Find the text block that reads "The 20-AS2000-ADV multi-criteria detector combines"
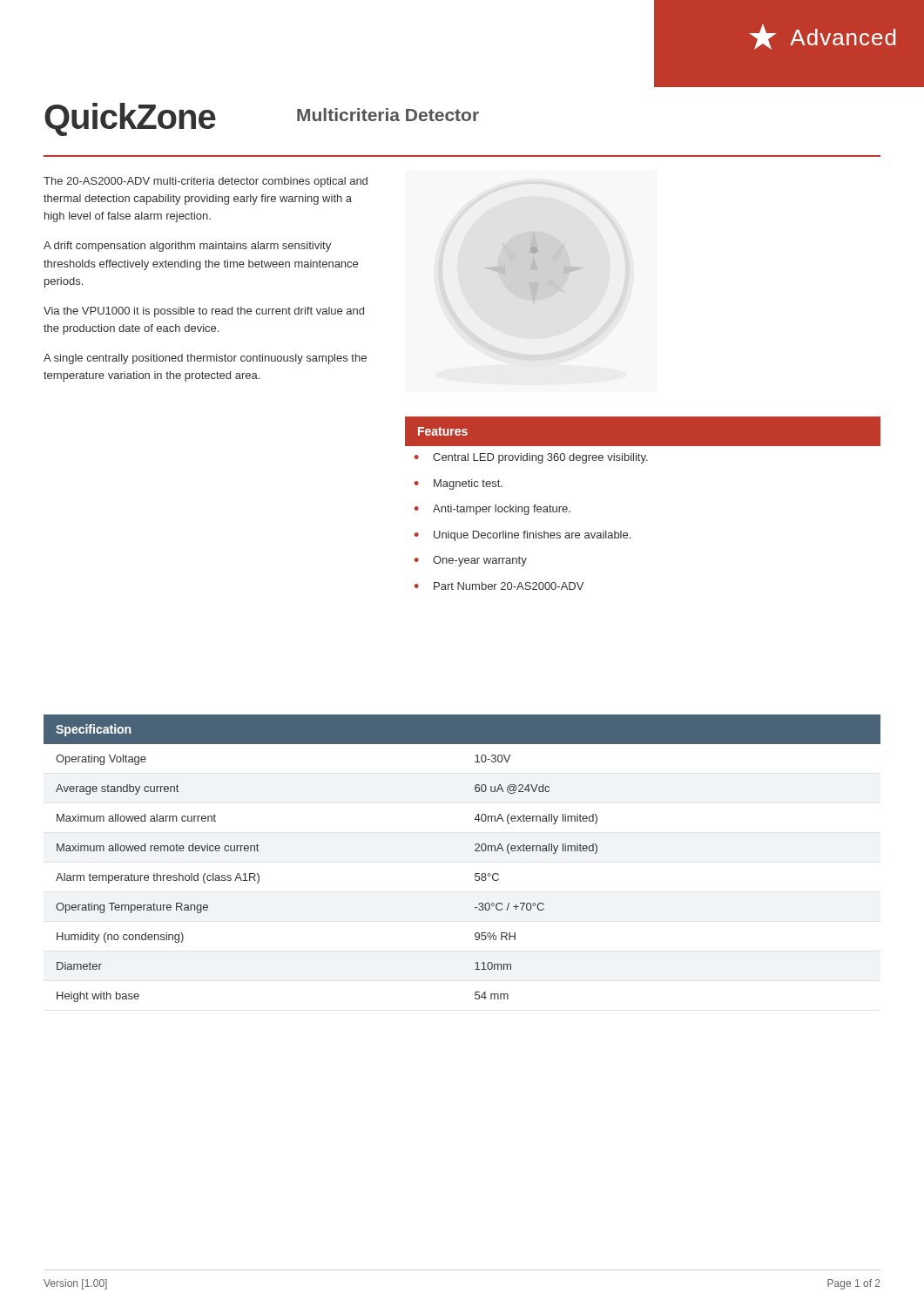This screenshot has width=924, height=1307. (x=206, y=182)
